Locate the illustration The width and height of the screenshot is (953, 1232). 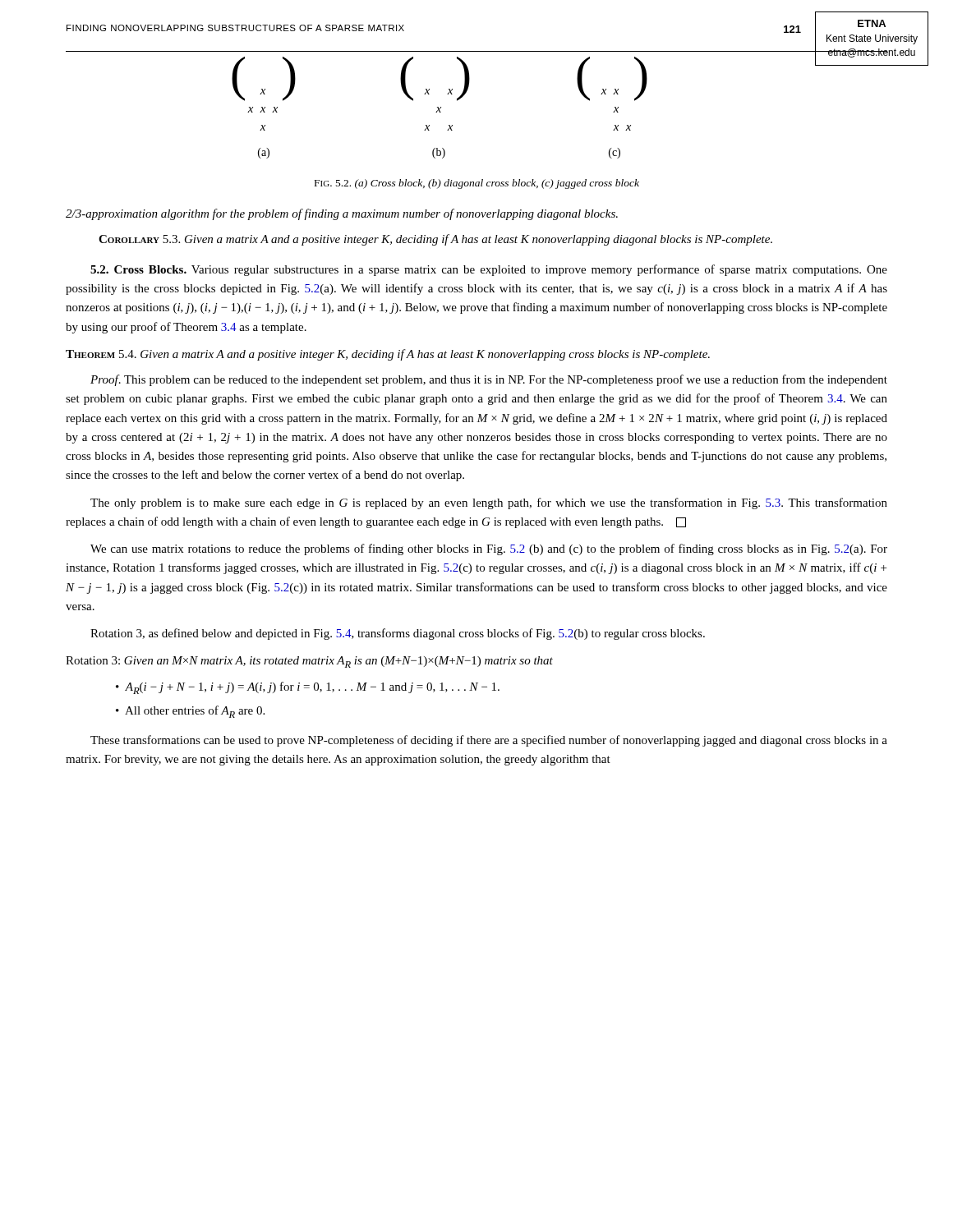click(476, 121)
